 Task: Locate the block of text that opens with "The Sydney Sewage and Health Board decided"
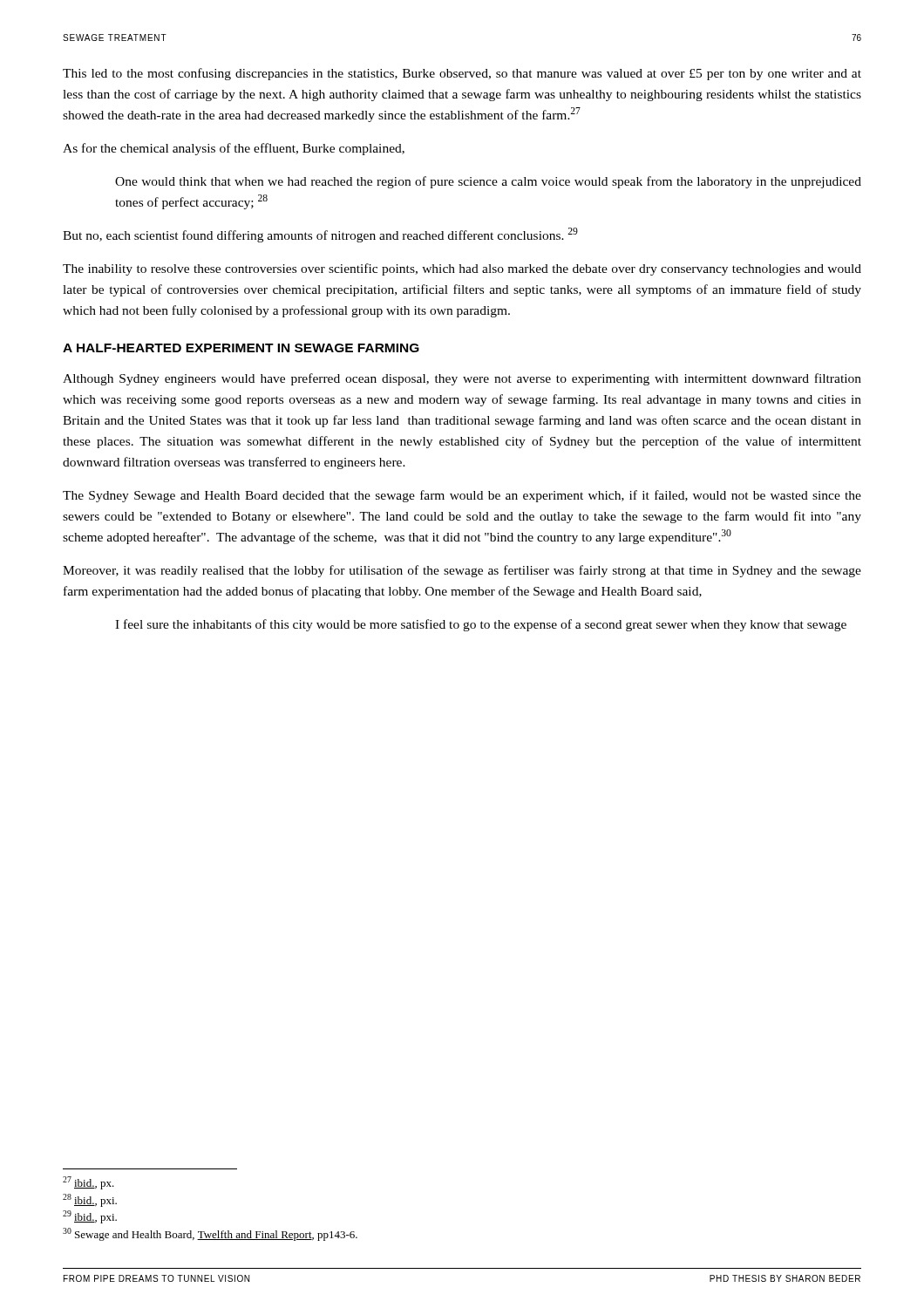click(x=462, y=516)
